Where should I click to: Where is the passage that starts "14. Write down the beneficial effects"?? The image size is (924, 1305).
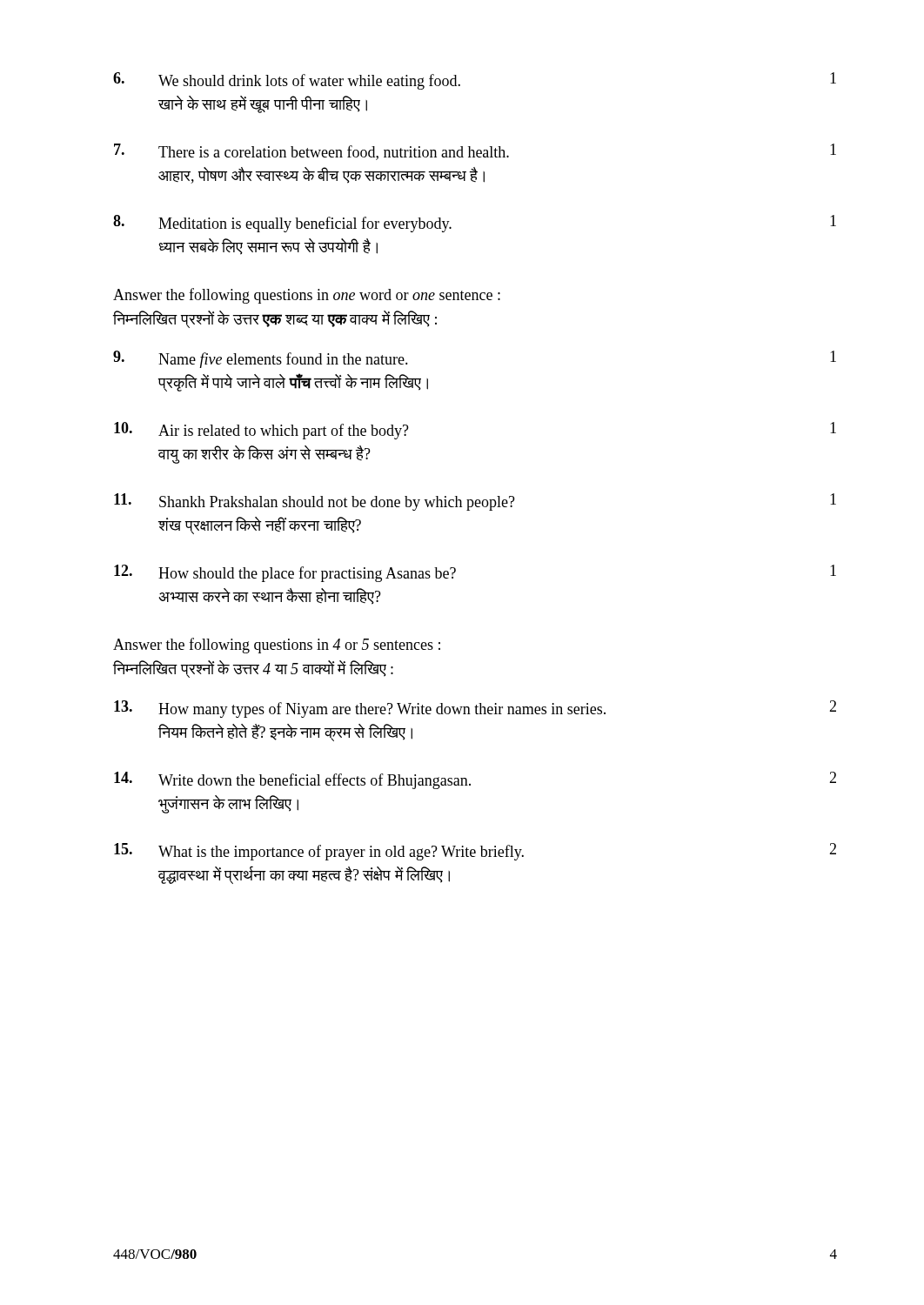coord(475,792)
